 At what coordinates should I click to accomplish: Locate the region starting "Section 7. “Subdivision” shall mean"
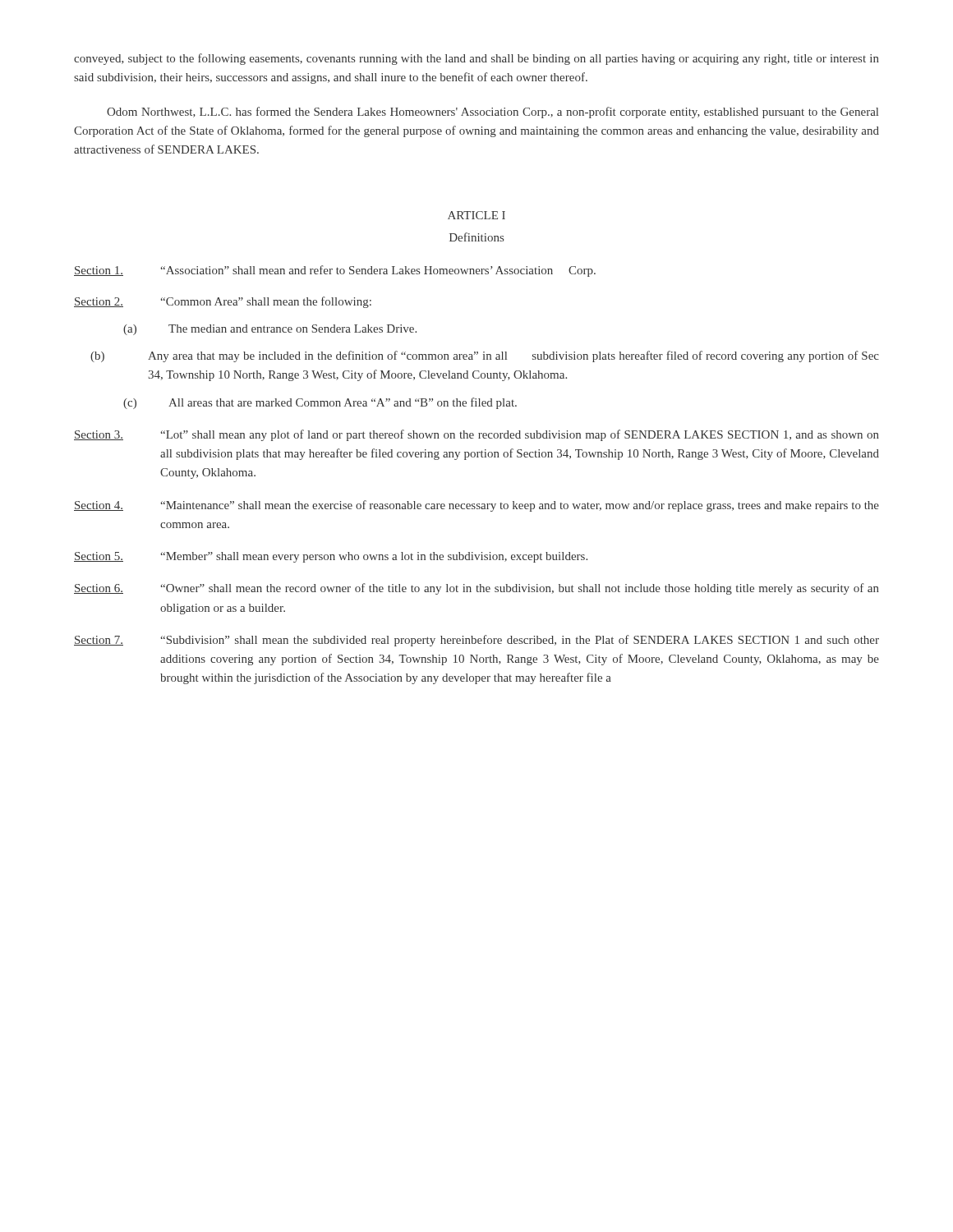[476, 659]
